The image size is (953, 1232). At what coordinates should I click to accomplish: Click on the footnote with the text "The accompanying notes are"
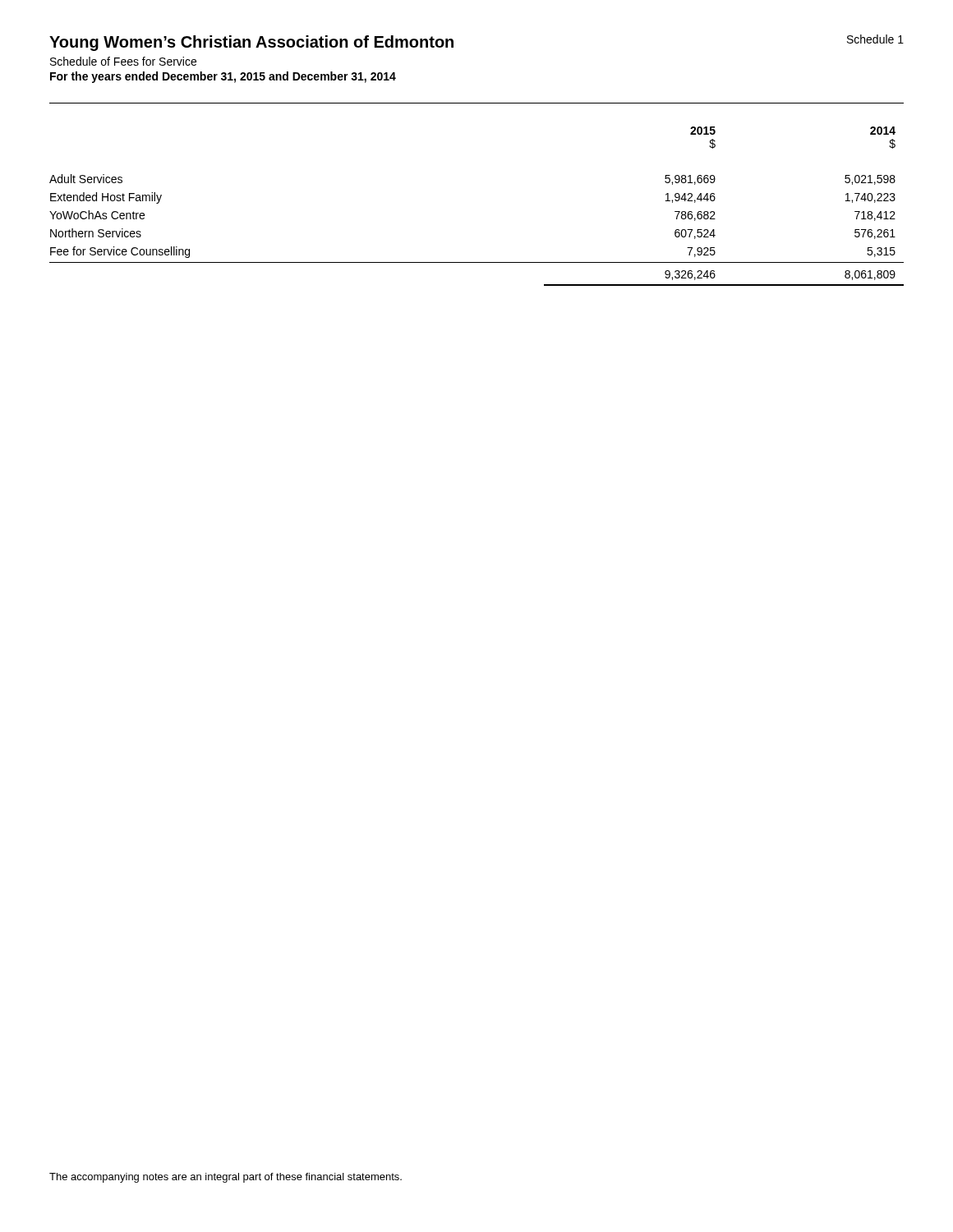pos(226,1177)
